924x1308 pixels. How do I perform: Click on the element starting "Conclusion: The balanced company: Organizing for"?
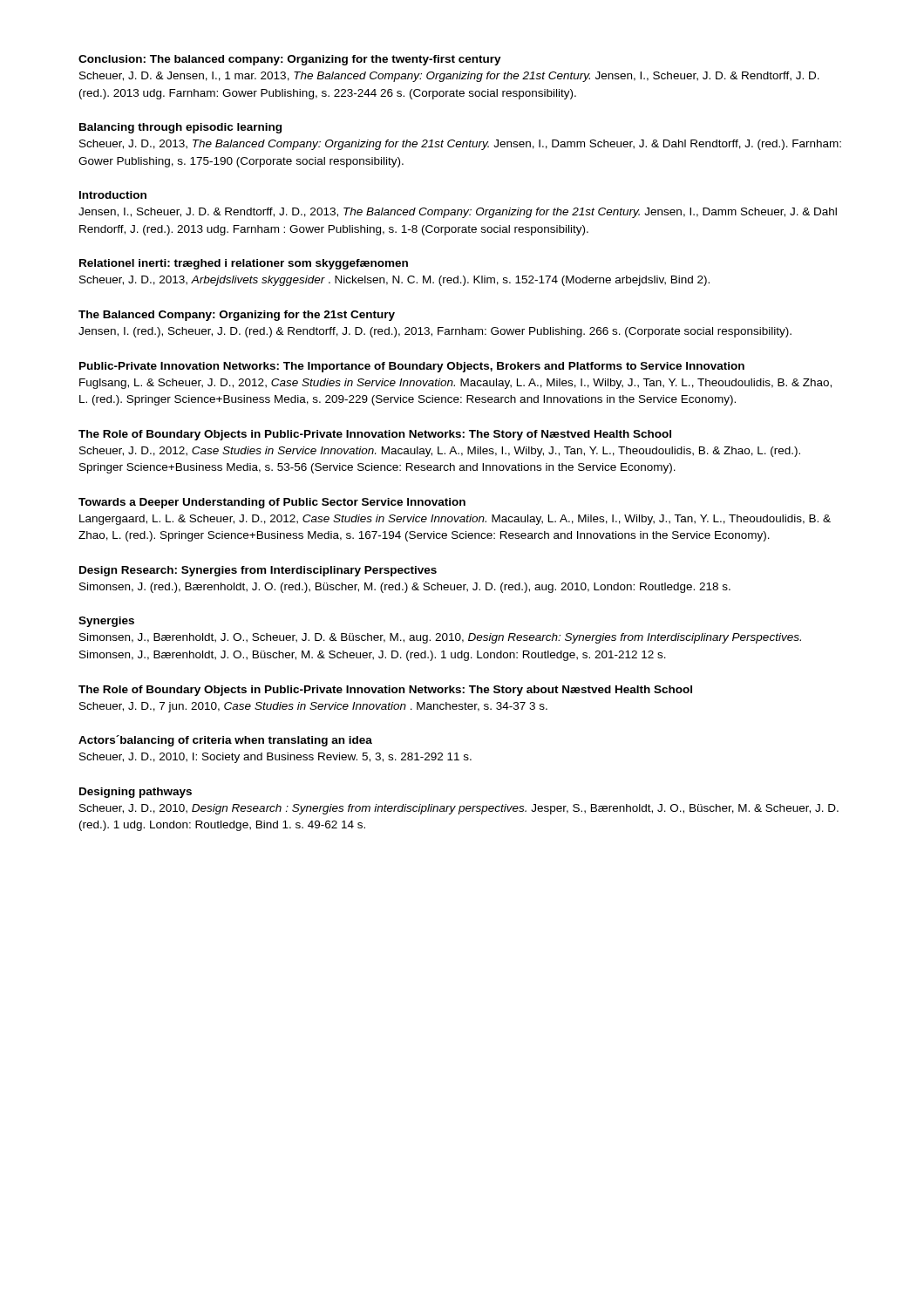click(462, 59)
